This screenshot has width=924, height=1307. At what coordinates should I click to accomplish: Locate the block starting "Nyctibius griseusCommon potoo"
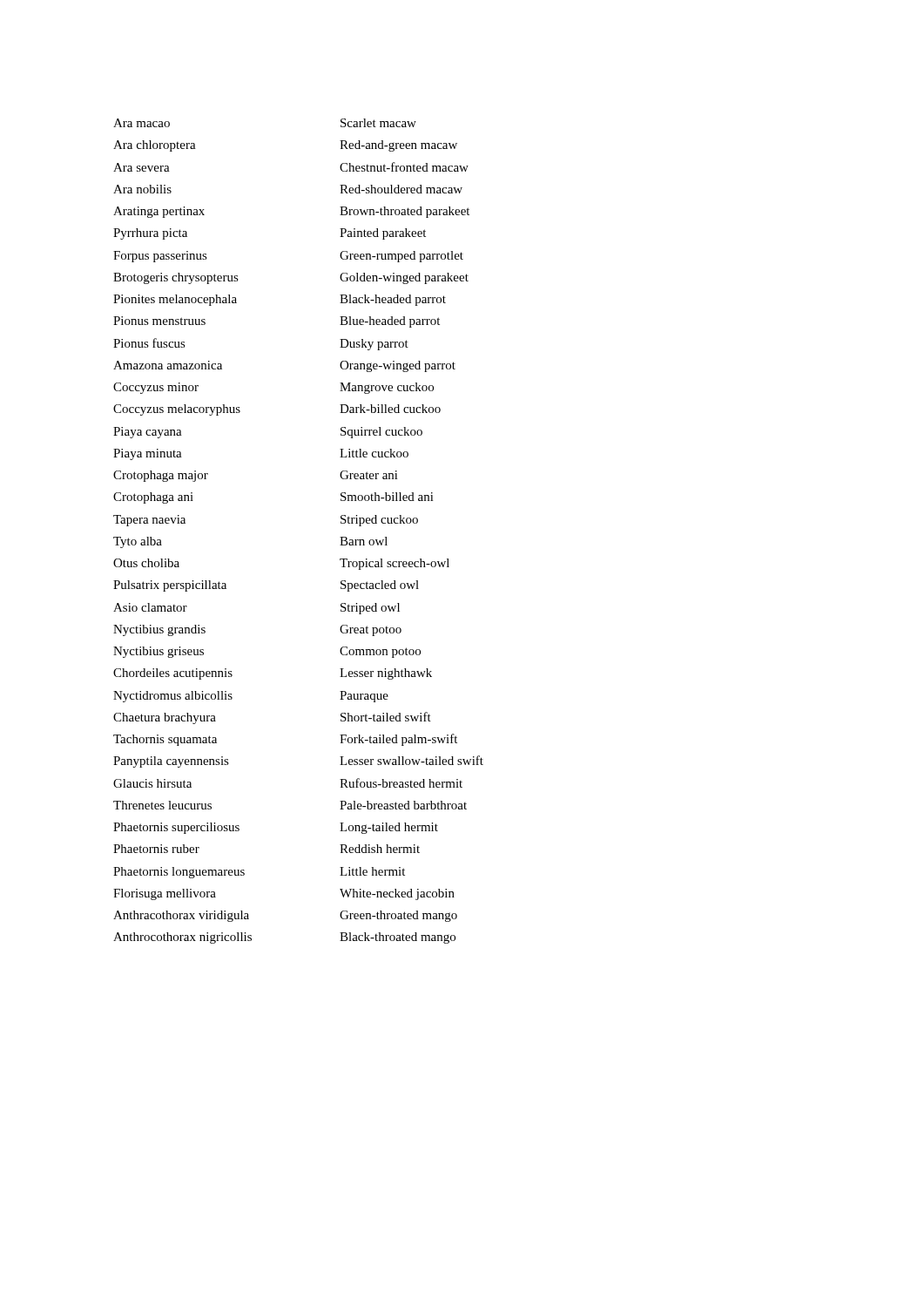point(401,651)
